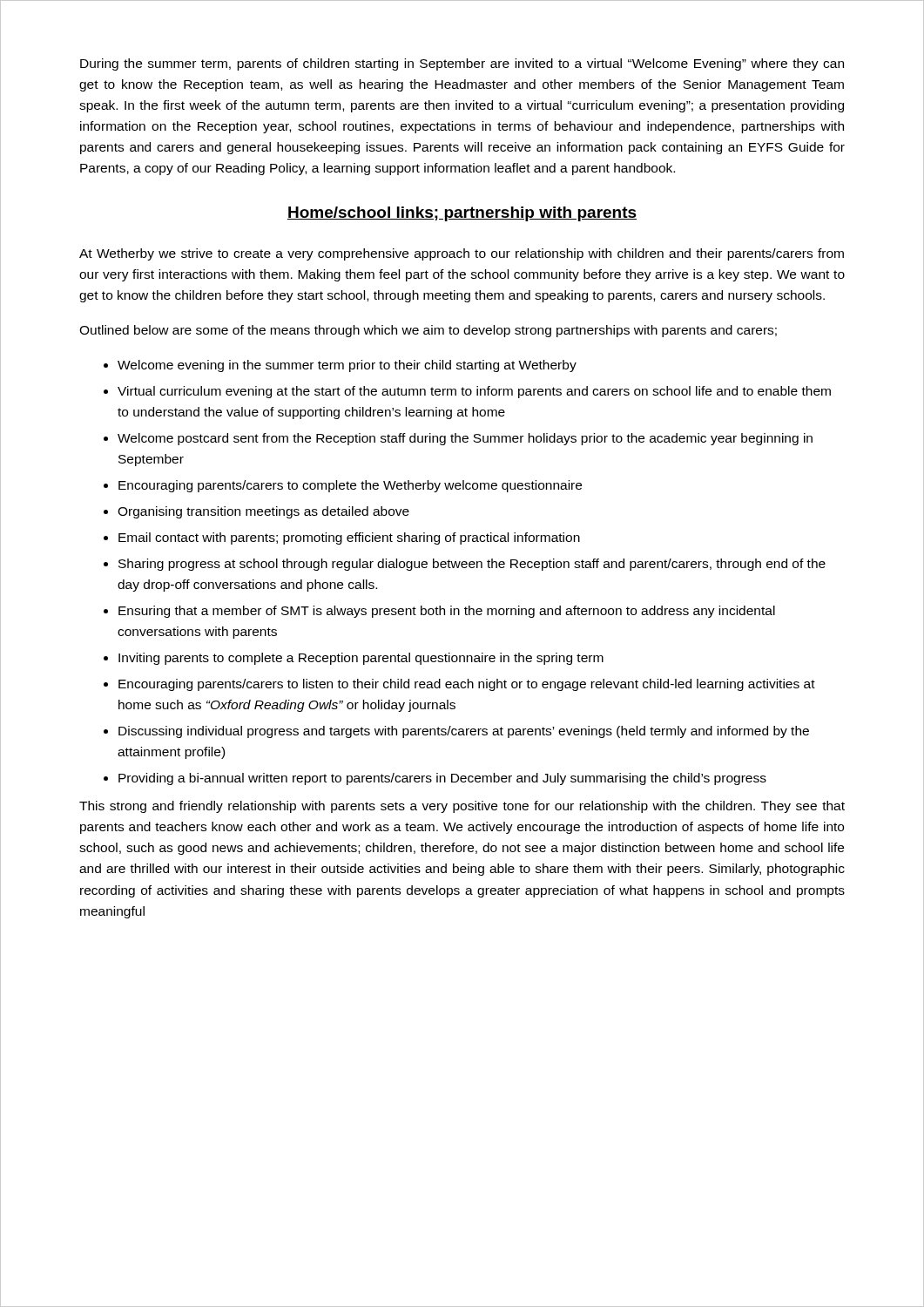Select the block starting "Welcome evening in the summer term"
This screenshot has width=924, height=1307.
point(481,365)
